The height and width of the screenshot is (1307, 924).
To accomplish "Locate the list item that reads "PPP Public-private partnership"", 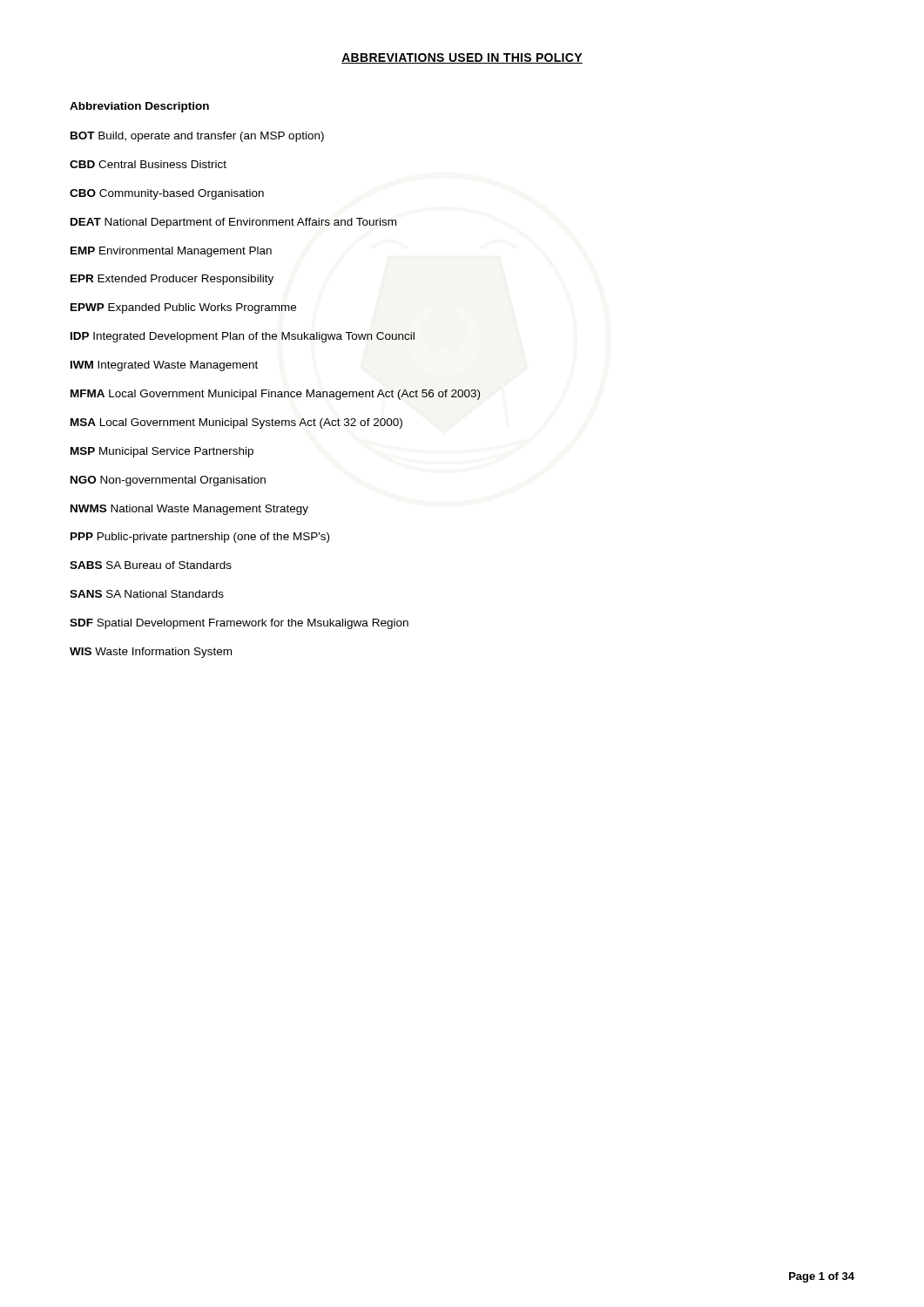I will pyautogui.click(x=200, y=537).
